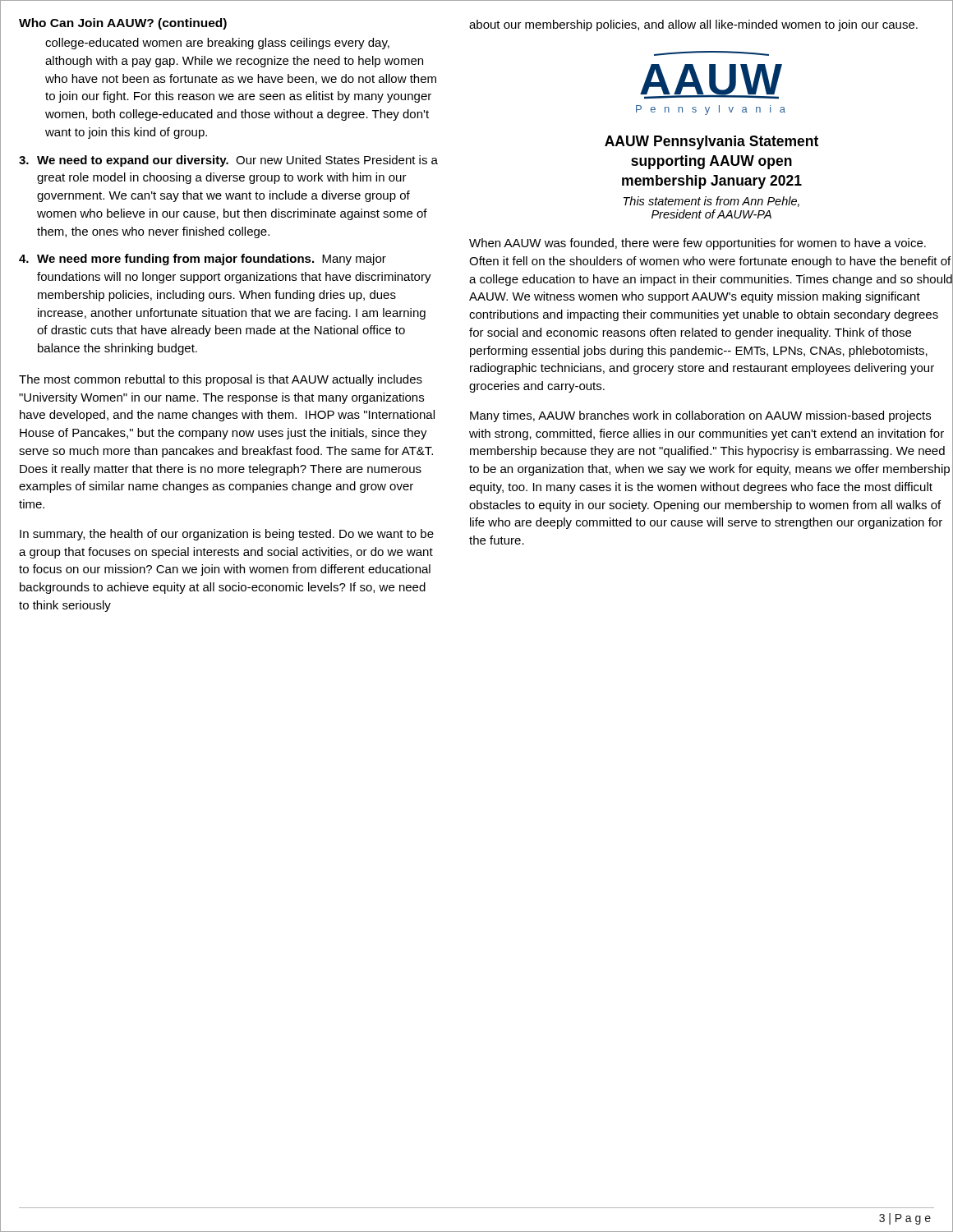
Task: Click on the text block that reads "This statement is"
Action: [711, 208]
